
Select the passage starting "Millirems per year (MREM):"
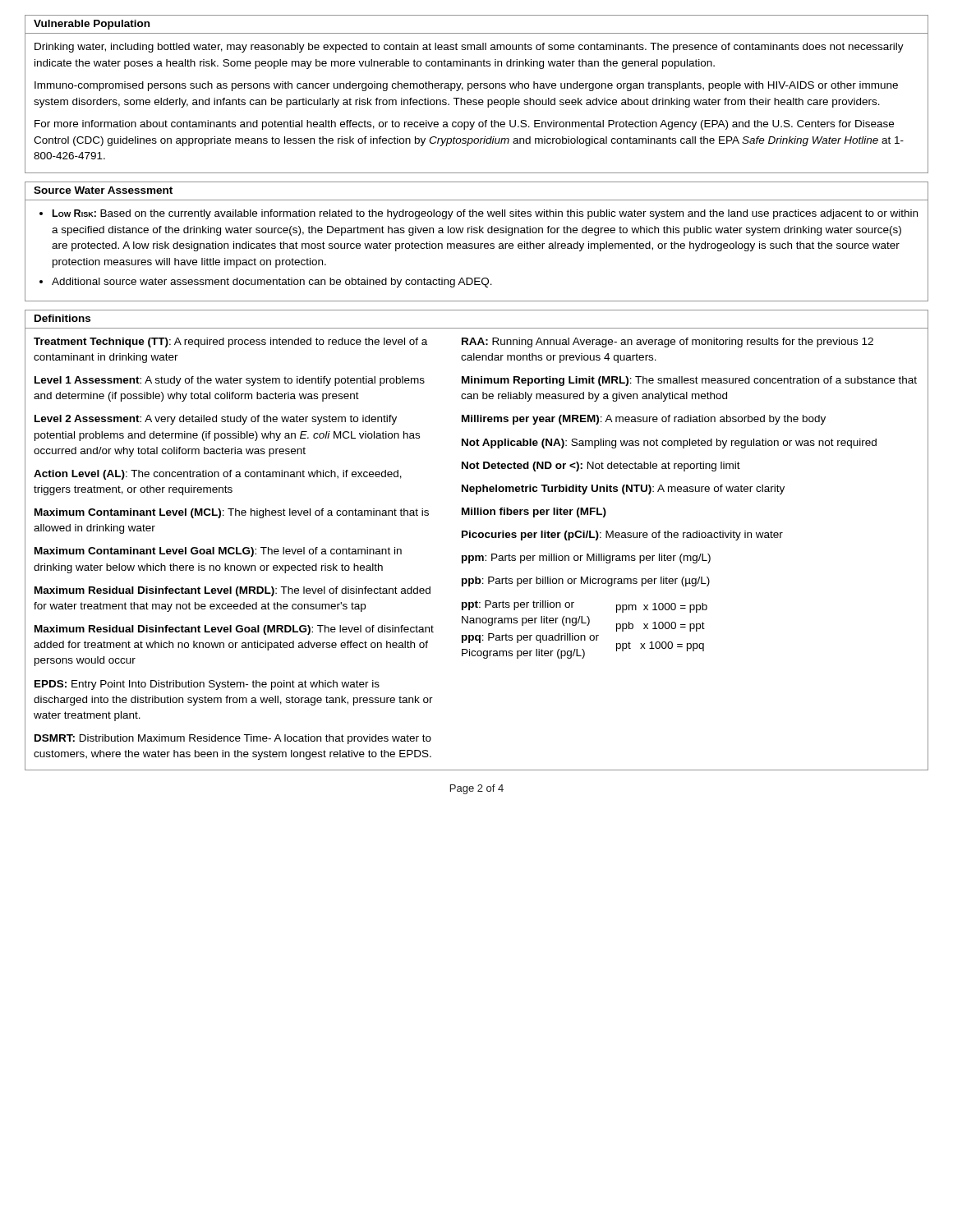643,419
